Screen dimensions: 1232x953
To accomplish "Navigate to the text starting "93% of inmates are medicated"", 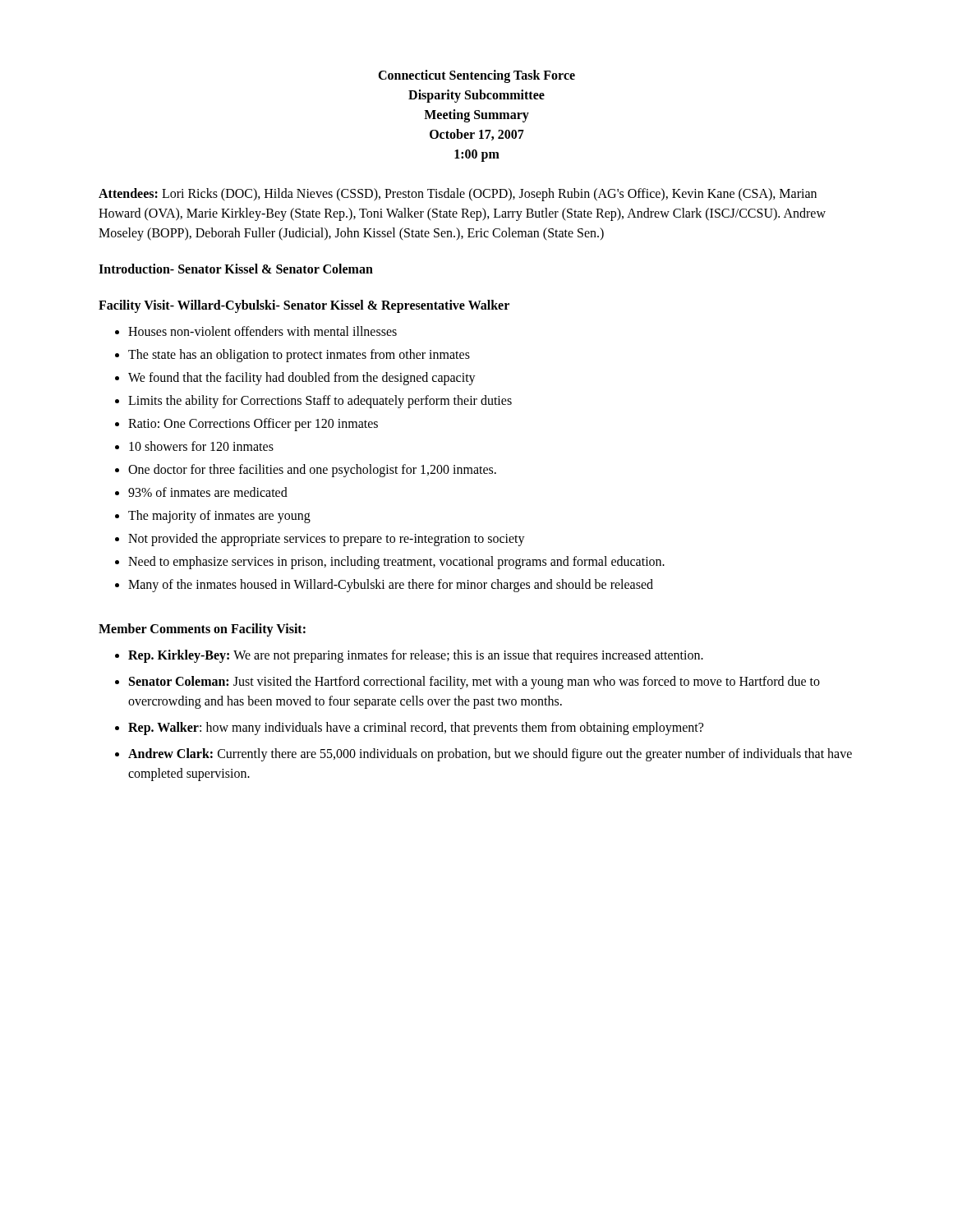I will coord(208,492).
